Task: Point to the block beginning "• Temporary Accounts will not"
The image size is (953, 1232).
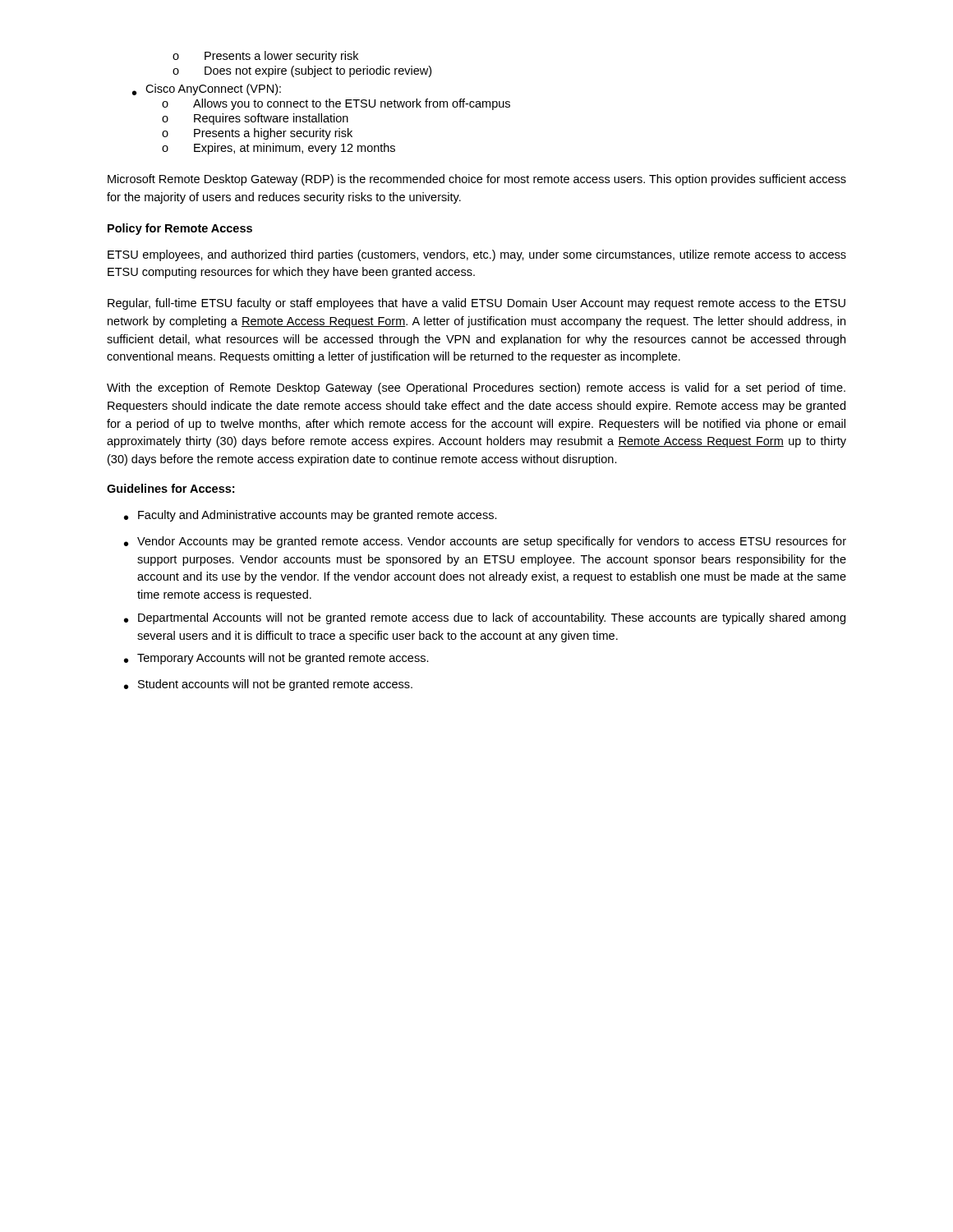Action: [x=276, y=661]
